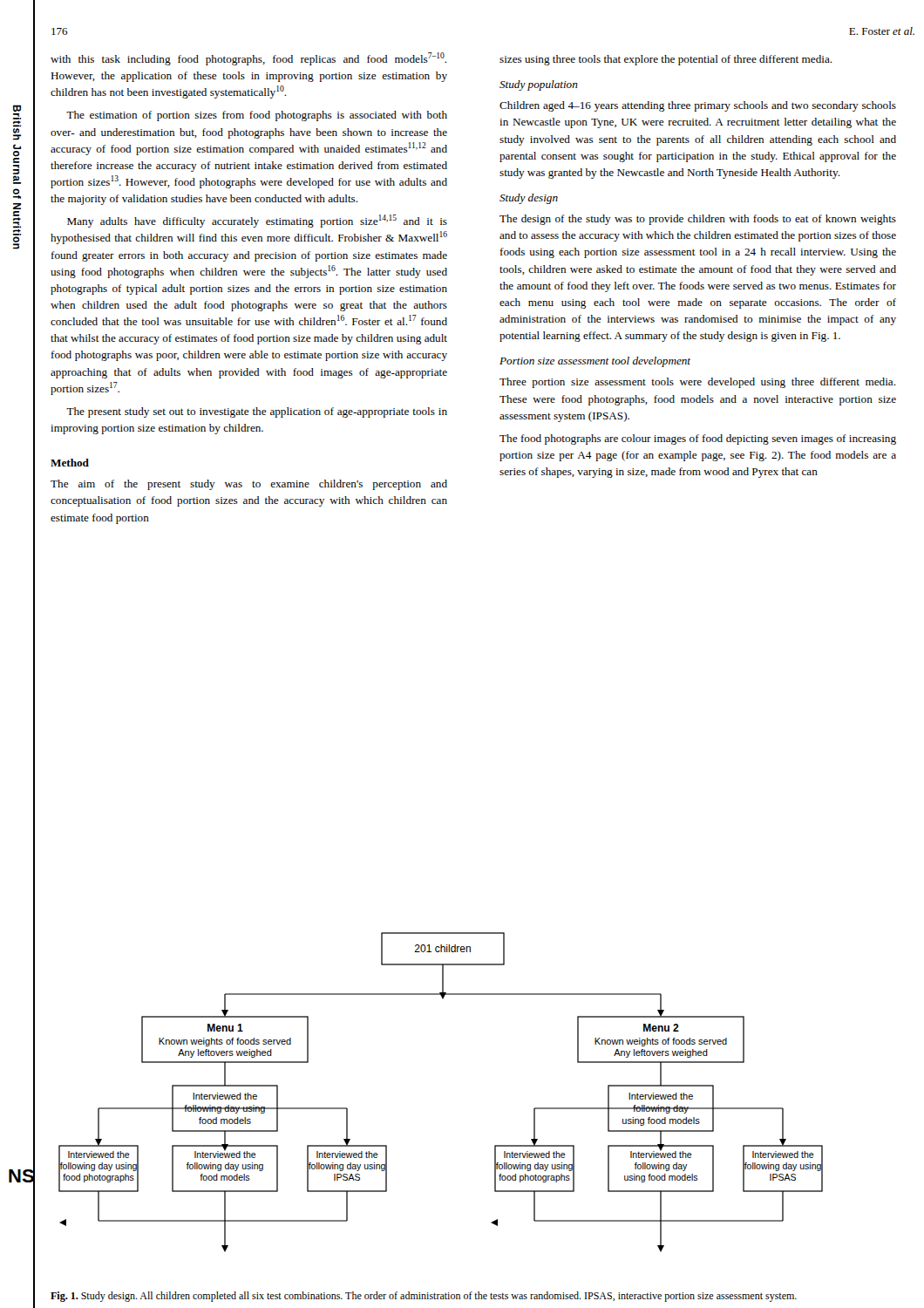Point to the block beginning "sizes using three"

click(x=698, y=59)
